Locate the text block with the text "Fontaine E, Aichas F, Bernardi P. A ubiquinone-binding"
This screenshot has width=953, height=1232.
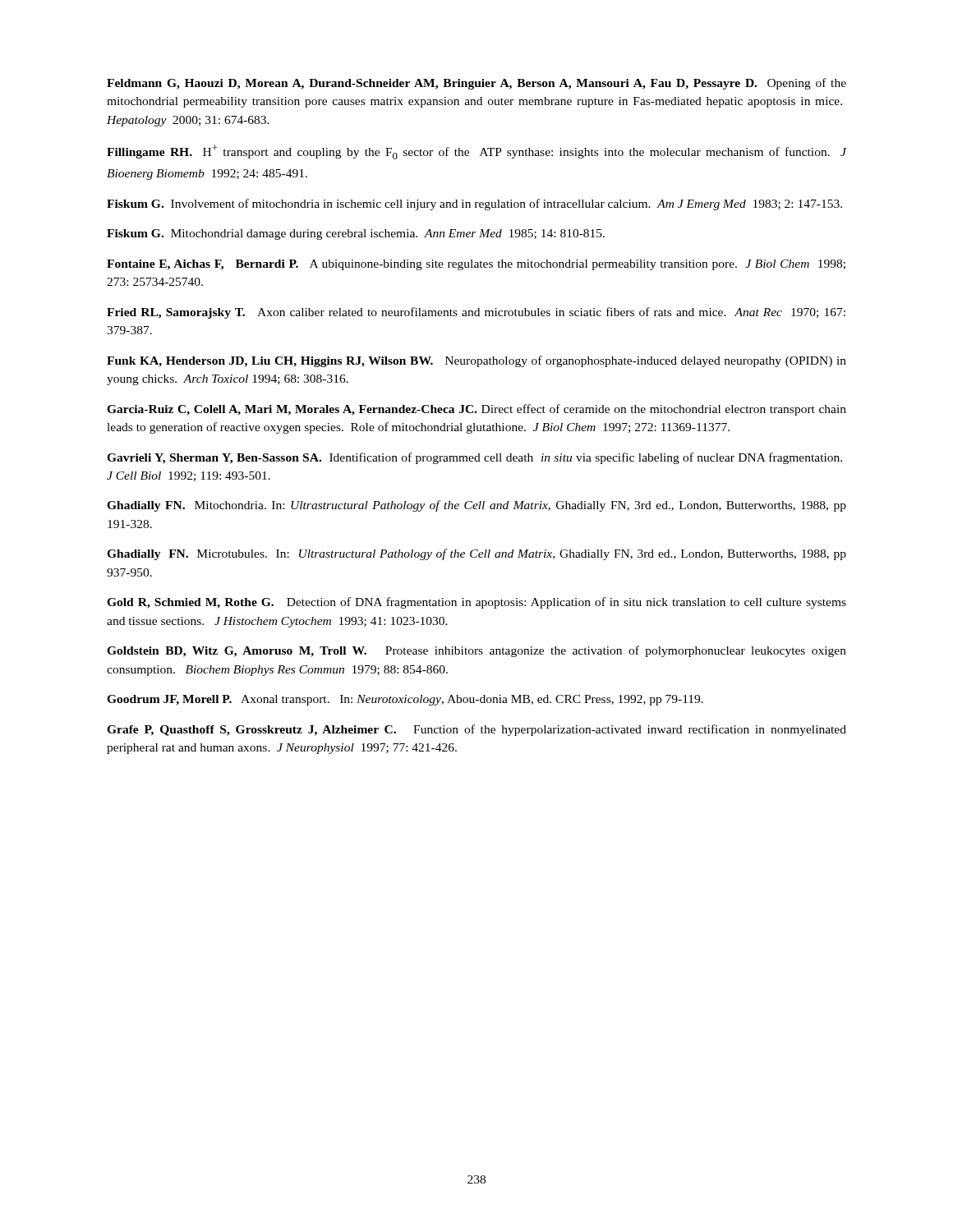tap(476, 272)
